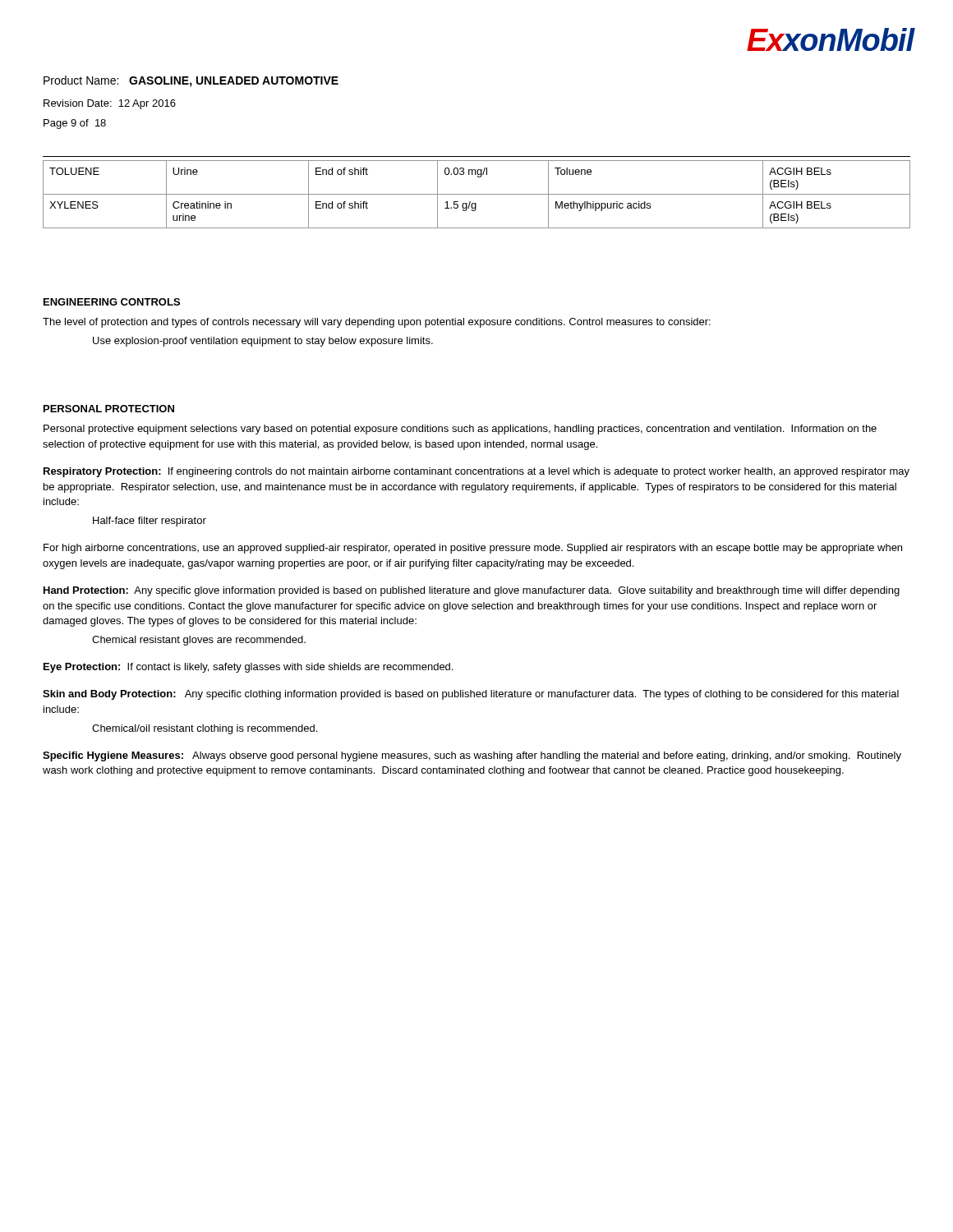This screenshot has height=1232, width=953.
Task: Locate the text that reads "Page 9 of 18"
Action: [74, 123]
